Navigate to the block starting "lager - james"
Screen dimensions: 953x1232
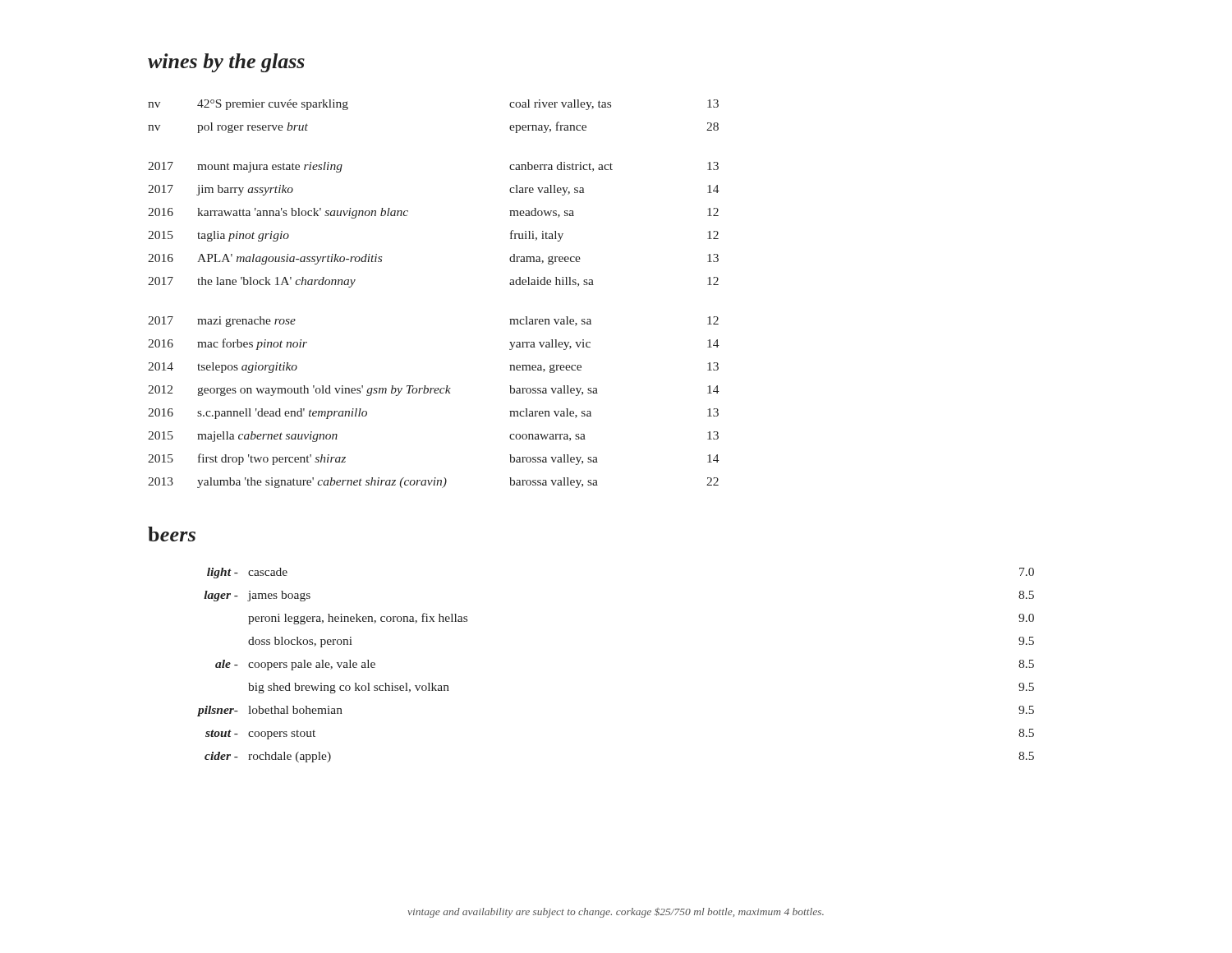point(259,596)
